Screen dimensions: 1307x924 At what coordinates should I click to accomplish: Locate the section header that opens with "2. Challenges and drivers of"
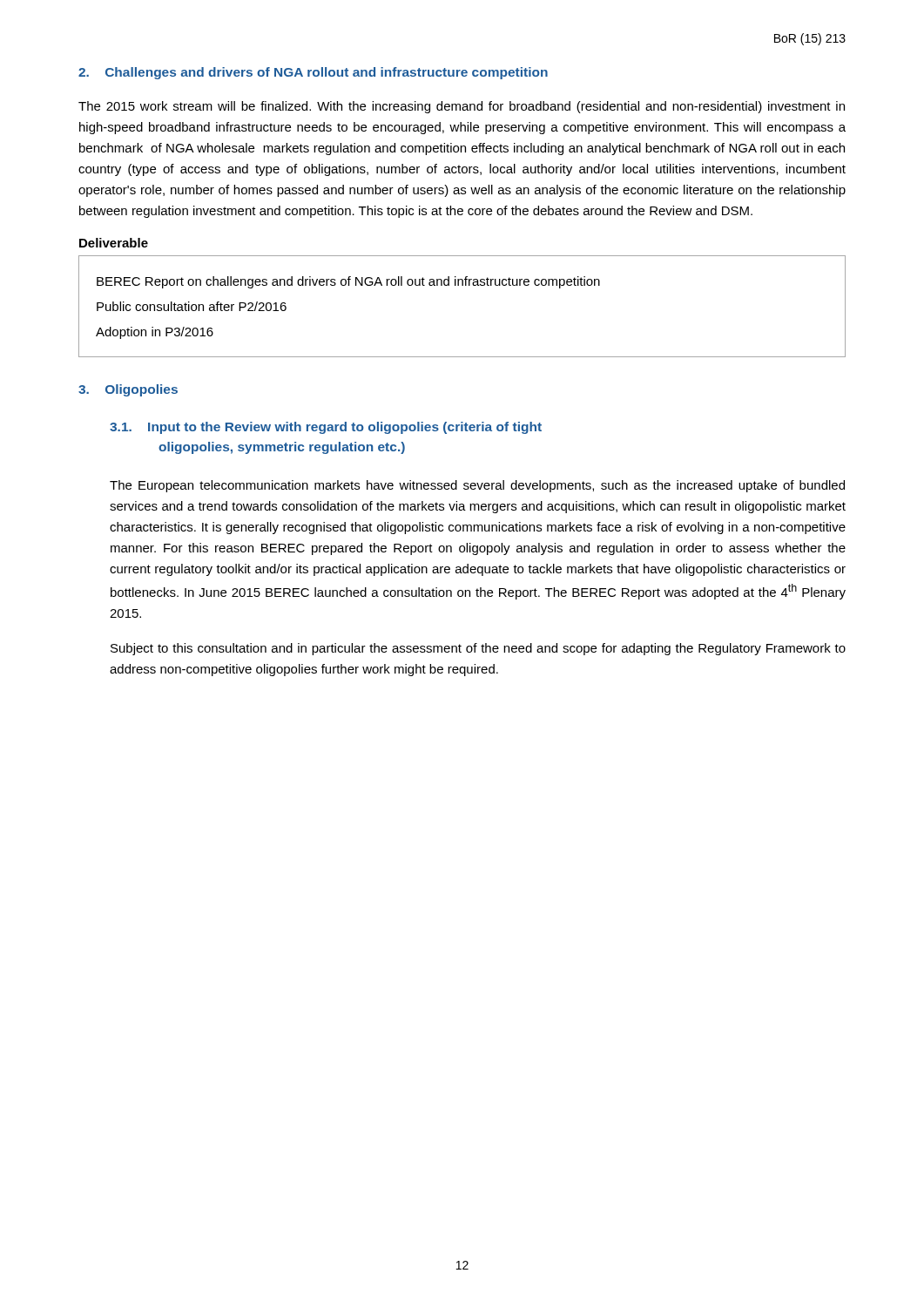[x=313, y=72]
